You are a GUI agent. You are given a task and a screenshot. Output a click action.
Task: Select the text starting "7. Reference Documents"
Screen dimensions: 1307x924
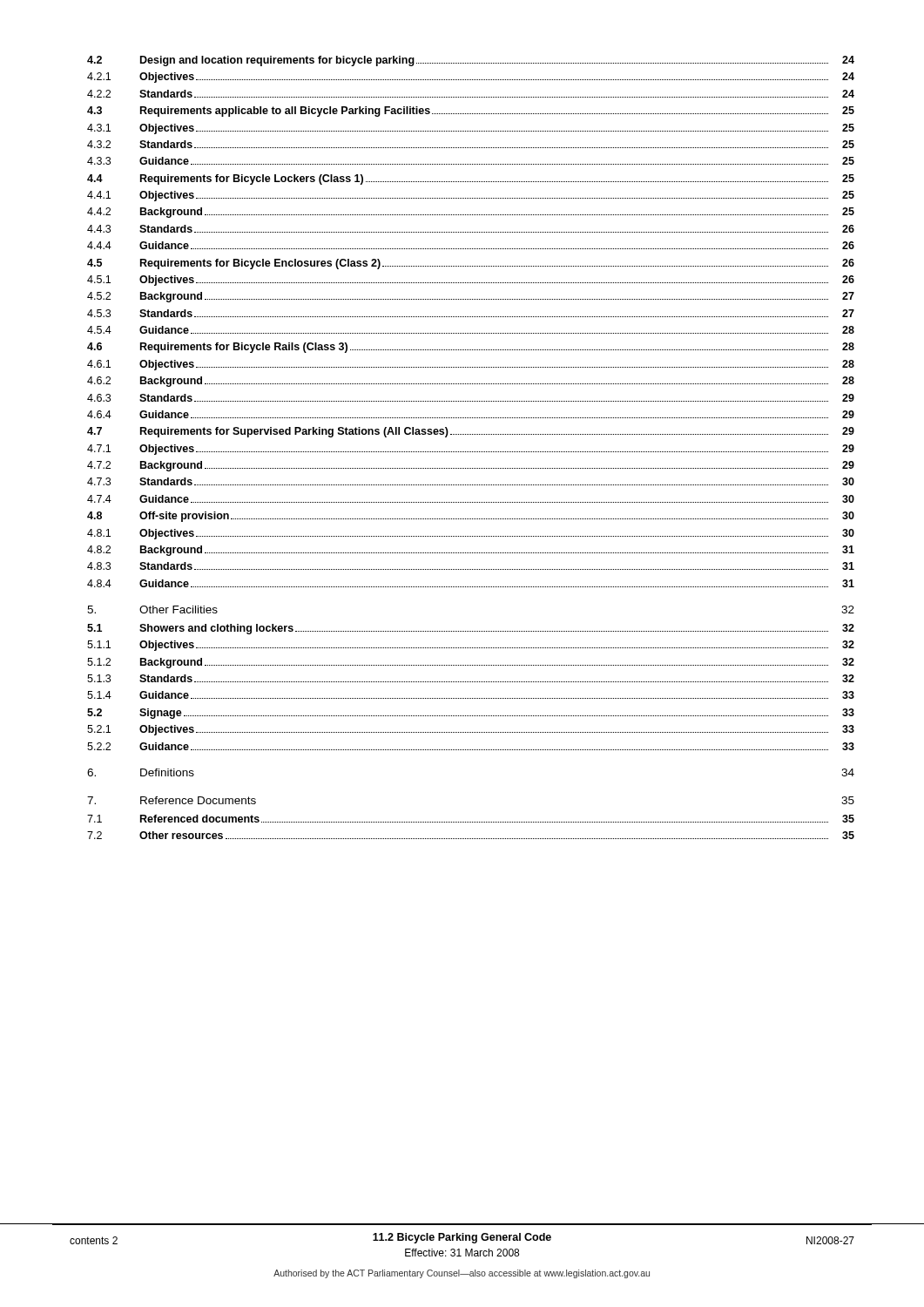[90, 800]
